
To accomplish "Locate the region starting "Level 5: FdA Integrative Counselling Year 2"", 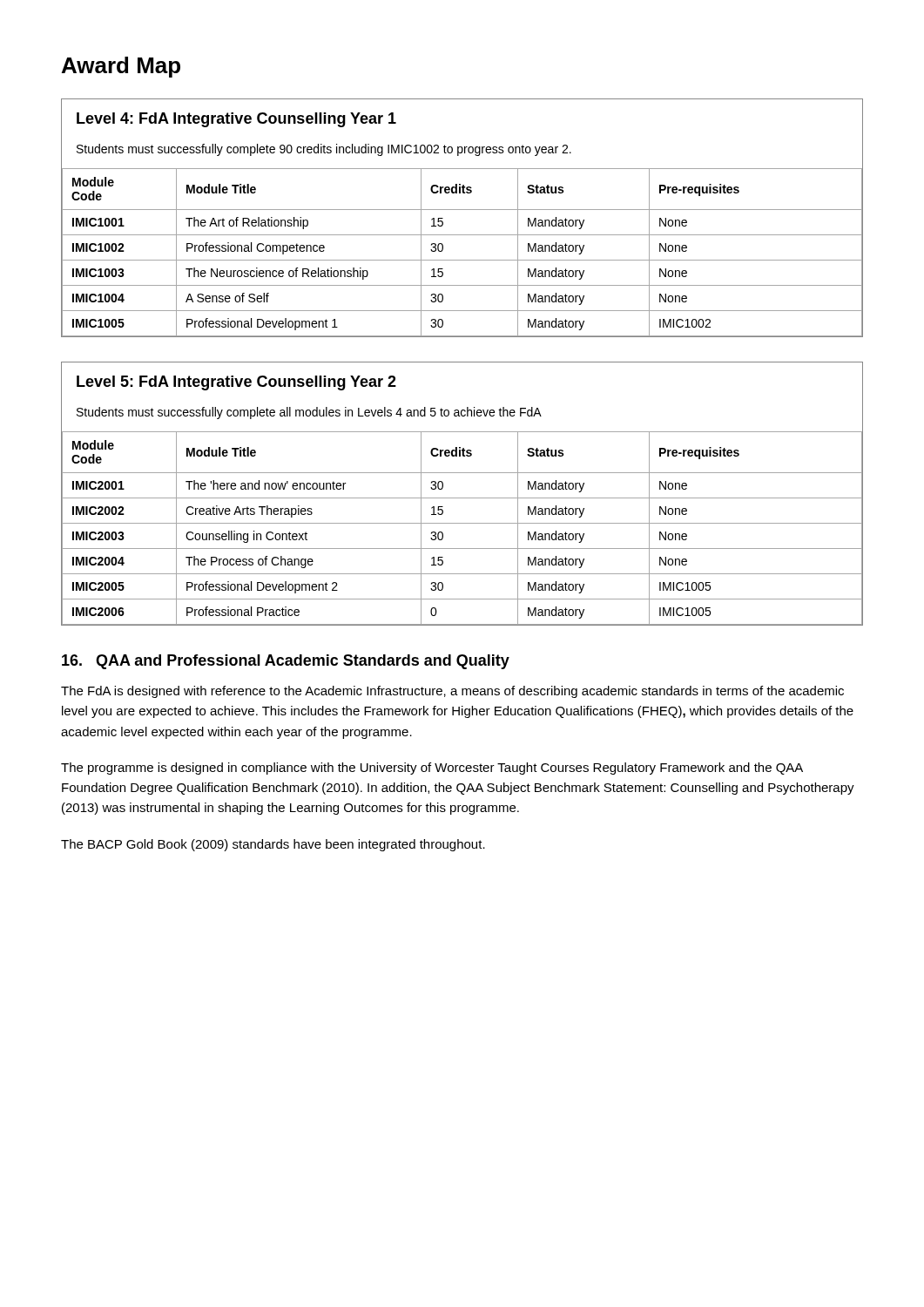I will click(x=462, y=494).
